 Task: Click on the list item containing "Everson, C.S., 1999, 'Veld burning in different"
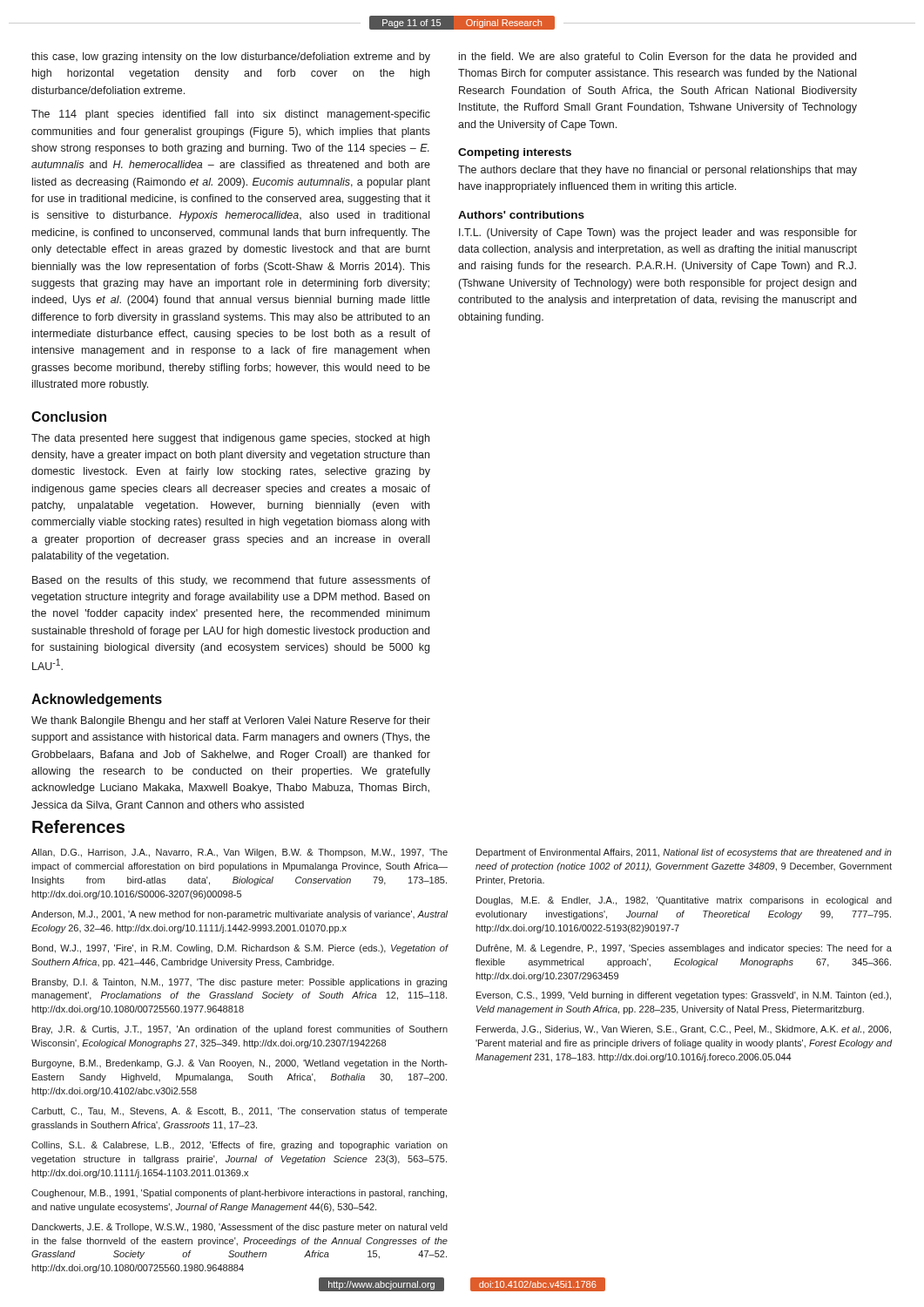coord(684,1002)
